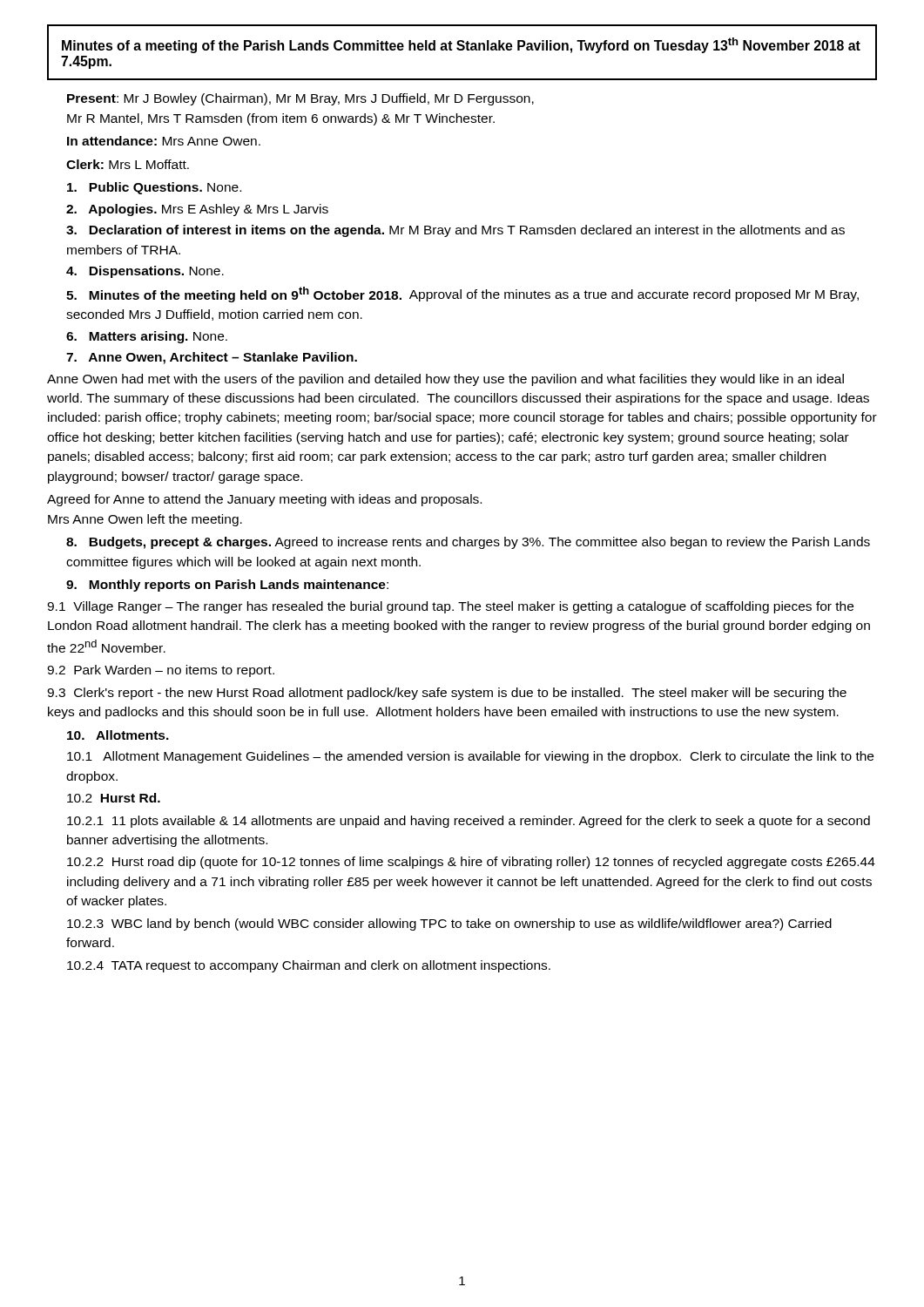This screenshot has width=924, height=1307.
Task: Find "6. Matters arising. None." on this page
Action: click(147, 336)
